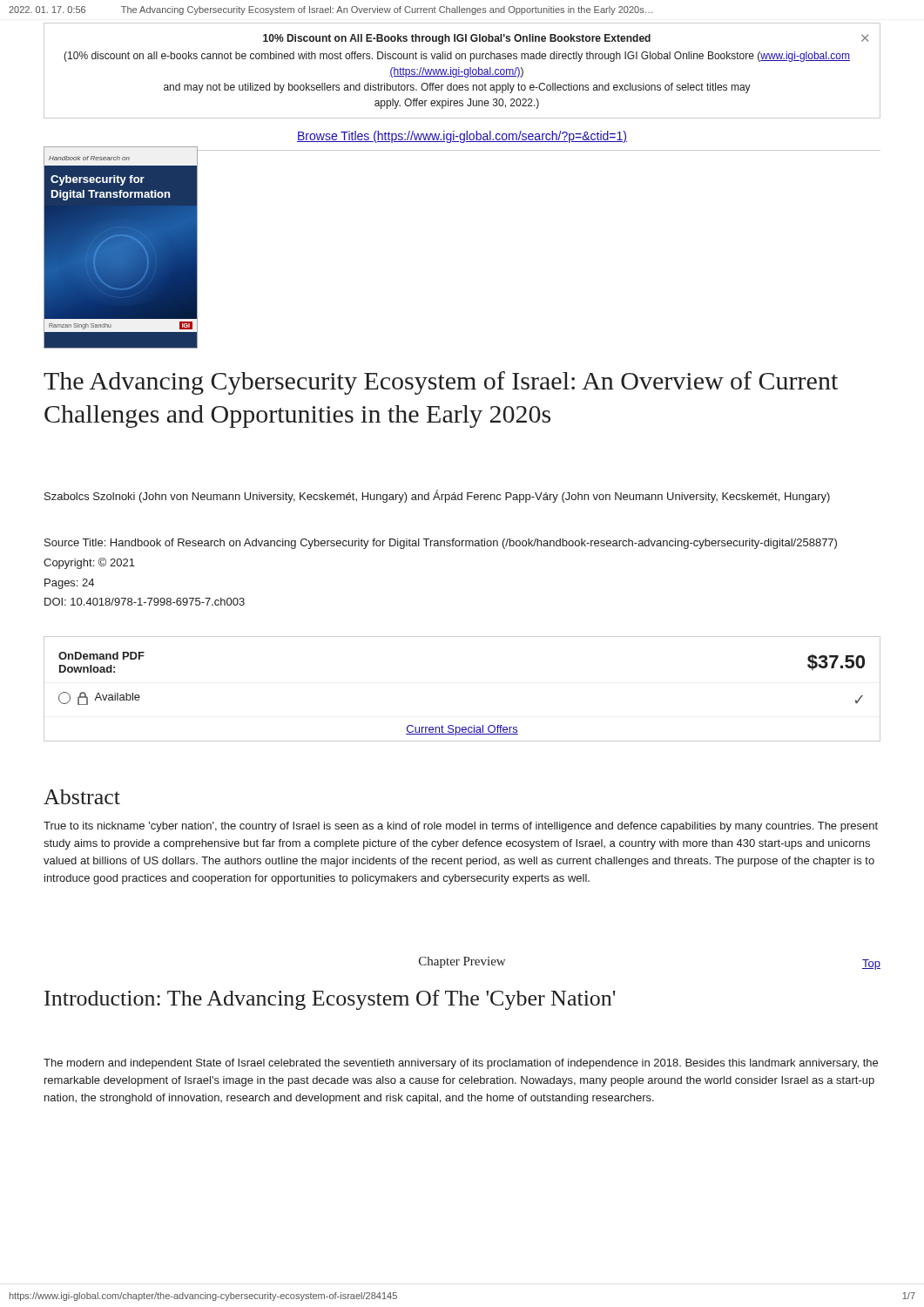Where does it say "Introduction: The Advancing Ecosystem Of The 'Cyber Nation'"?

click(330, 998)
